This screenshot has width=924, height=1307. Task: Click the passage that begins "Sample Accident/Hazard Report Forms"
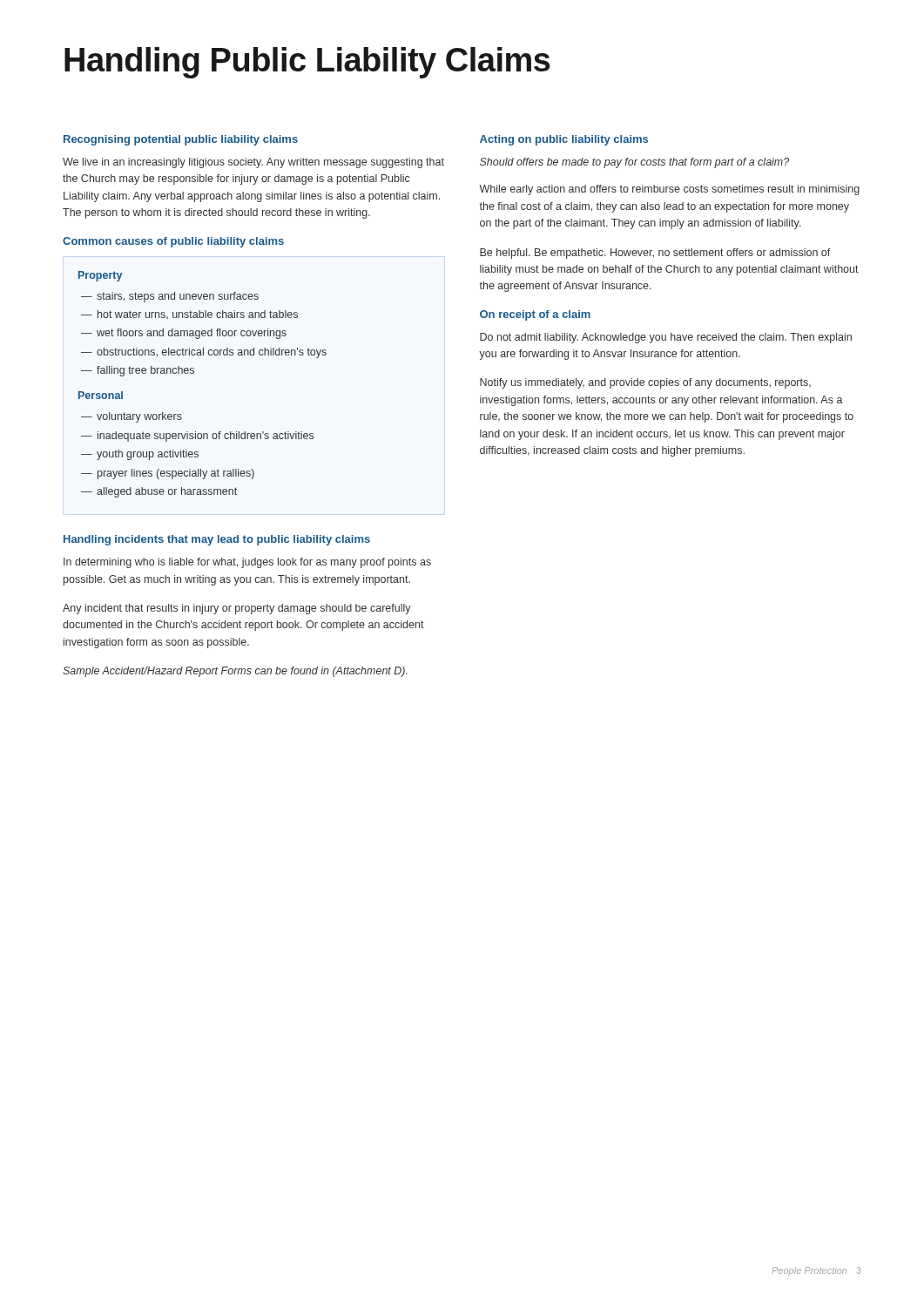(x=254, y=672)
